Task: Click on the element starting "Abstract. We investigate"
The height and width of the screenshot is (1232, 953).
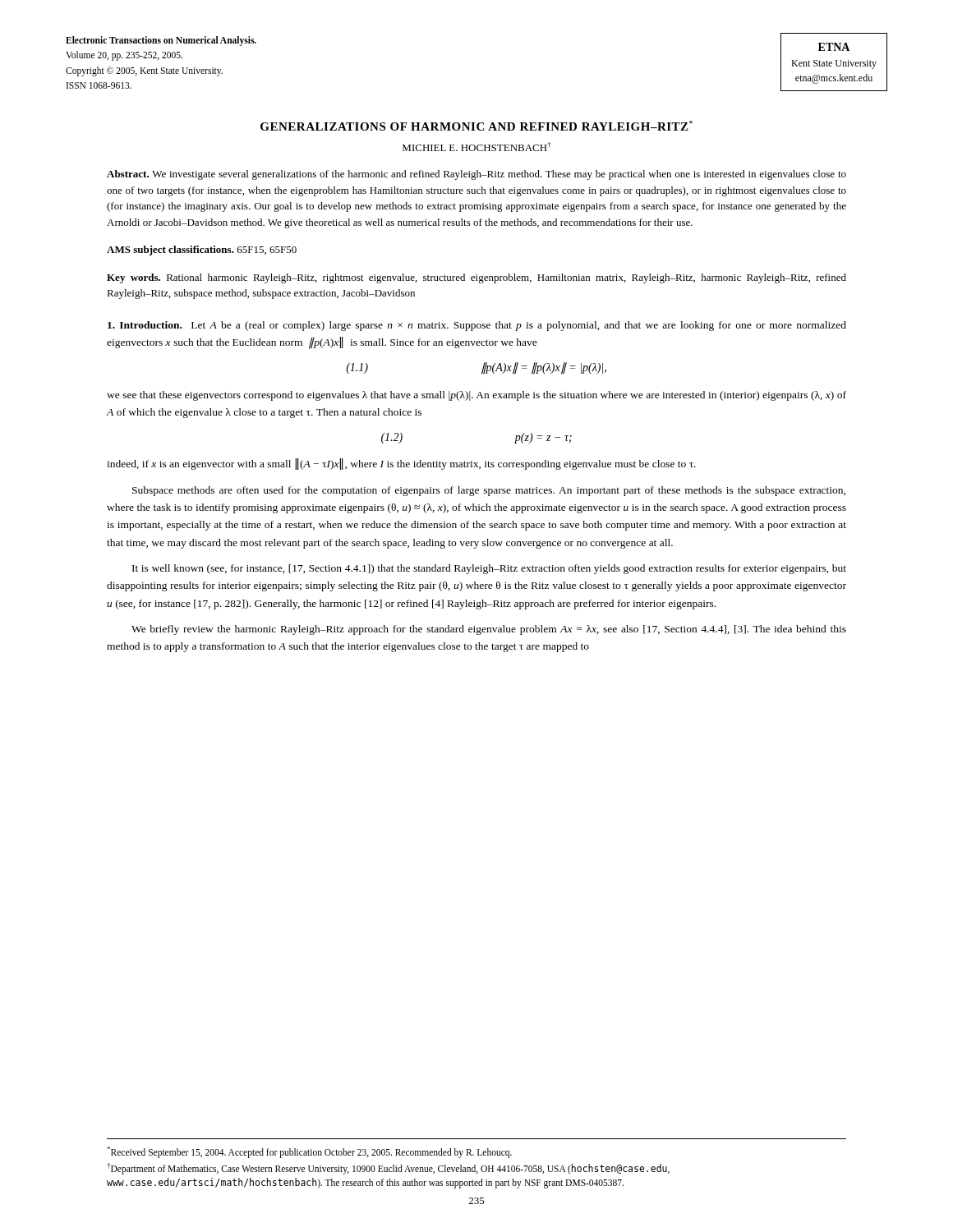Action: pos(476,198)
